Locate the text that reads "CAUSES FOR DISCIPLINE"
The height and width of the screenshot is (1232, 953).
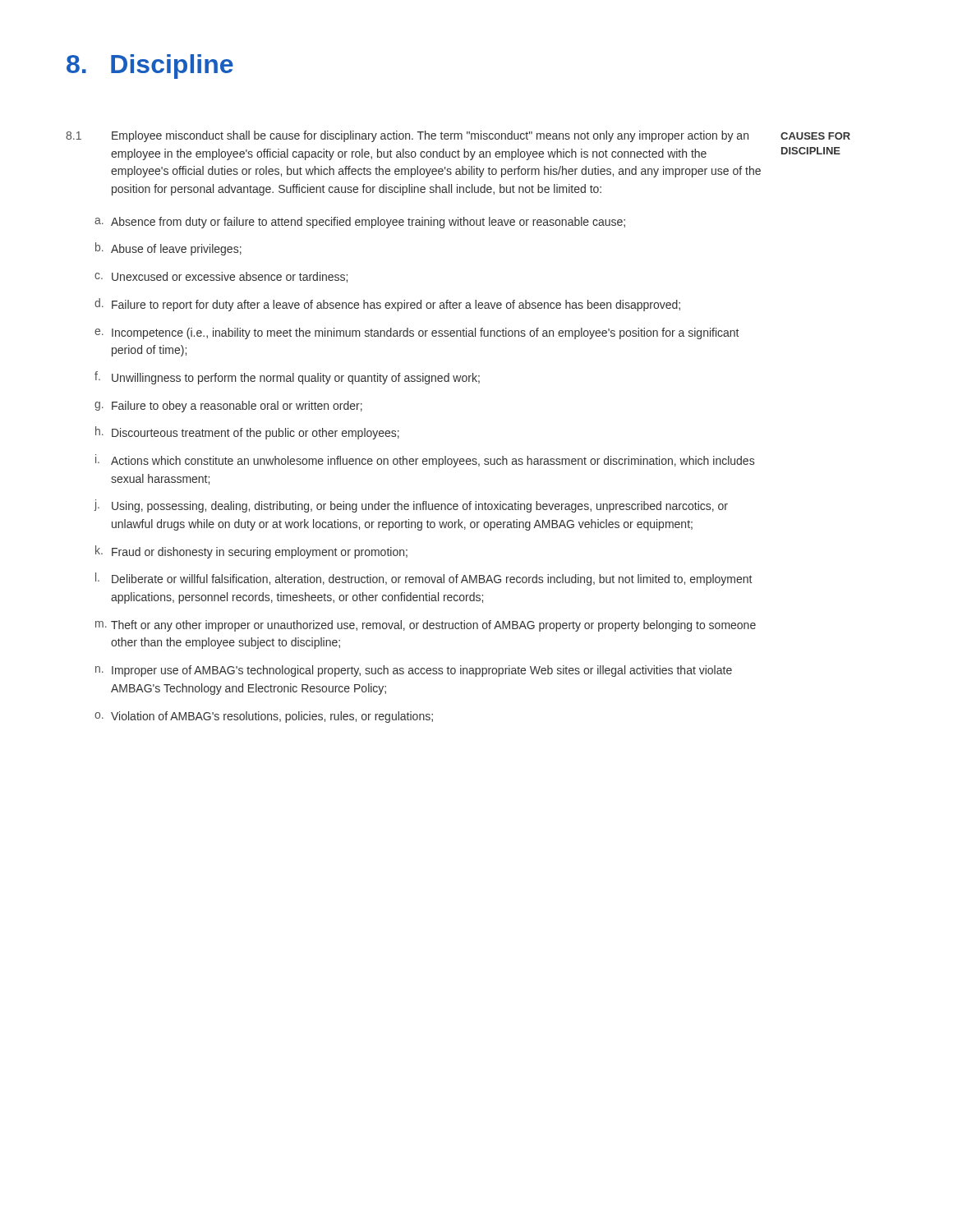coord(815,143)
